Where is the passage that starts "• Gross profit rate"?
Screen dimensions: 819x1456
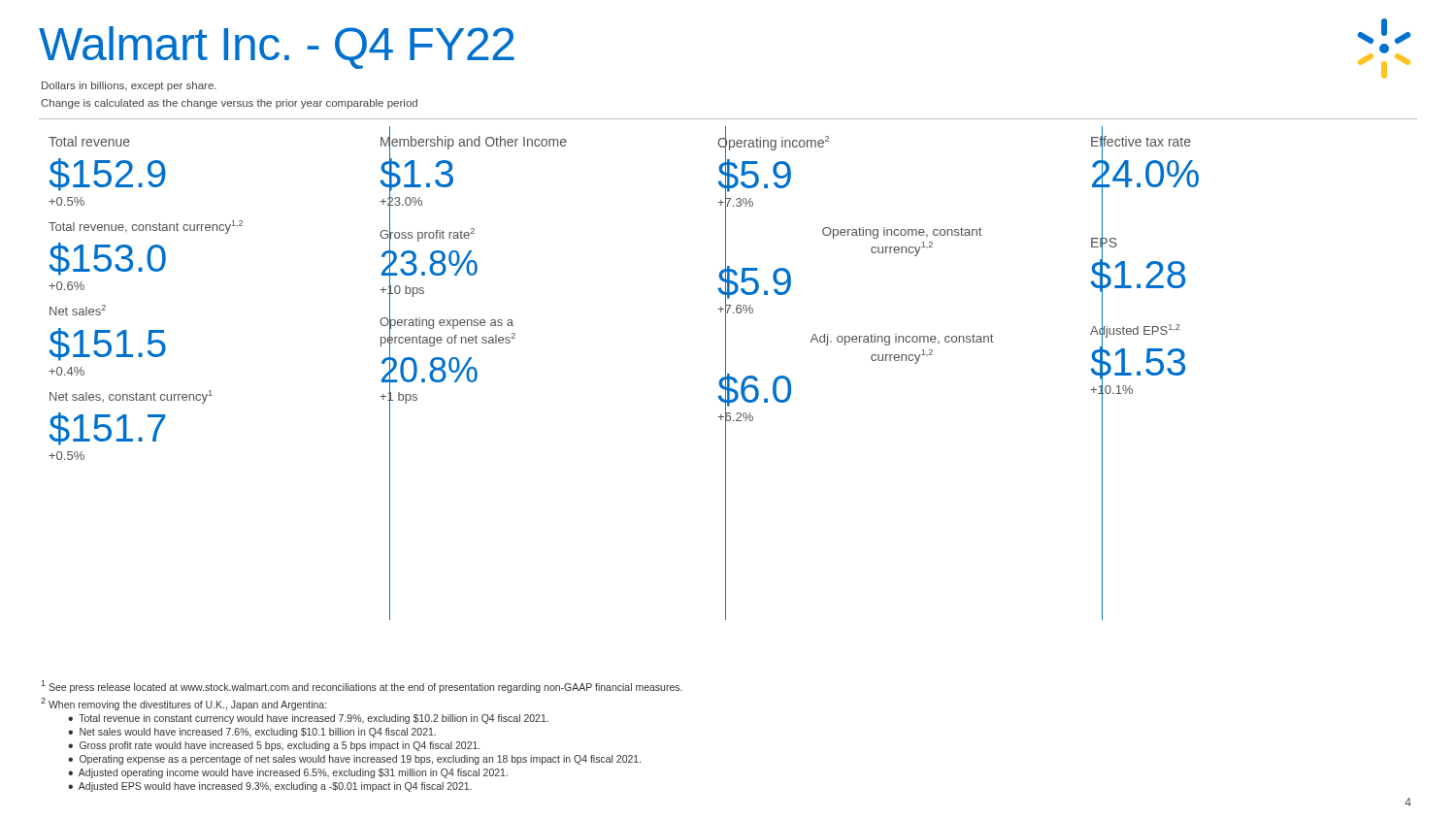[x=274, y=745]
